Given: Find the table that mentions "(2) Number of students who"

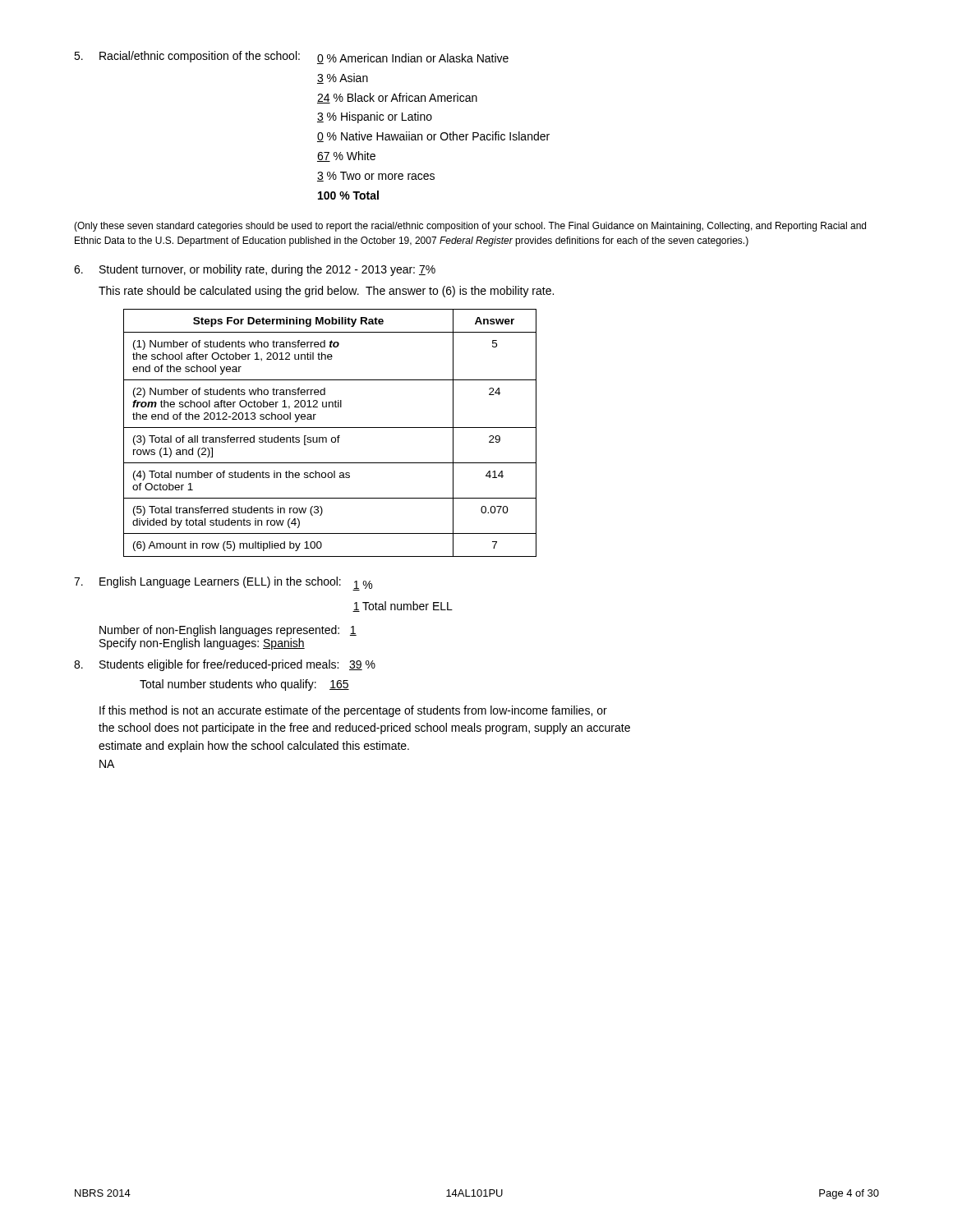Looking at the screenshot, I should click(489, 433).
